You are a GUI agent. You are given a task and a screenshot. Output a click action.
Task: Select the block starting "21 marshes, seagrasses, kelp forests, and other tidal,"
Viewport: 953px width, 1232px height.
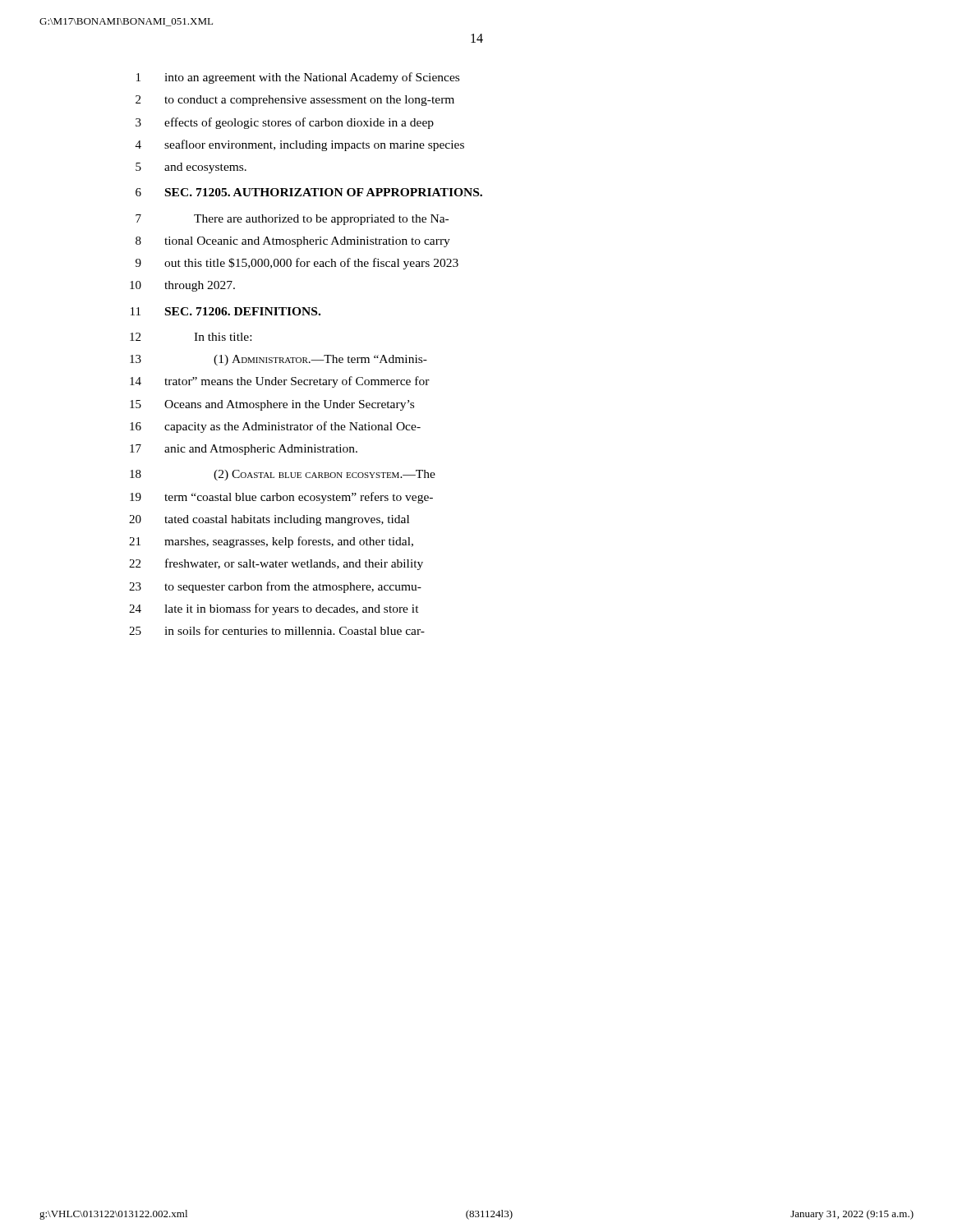[271, 542]
